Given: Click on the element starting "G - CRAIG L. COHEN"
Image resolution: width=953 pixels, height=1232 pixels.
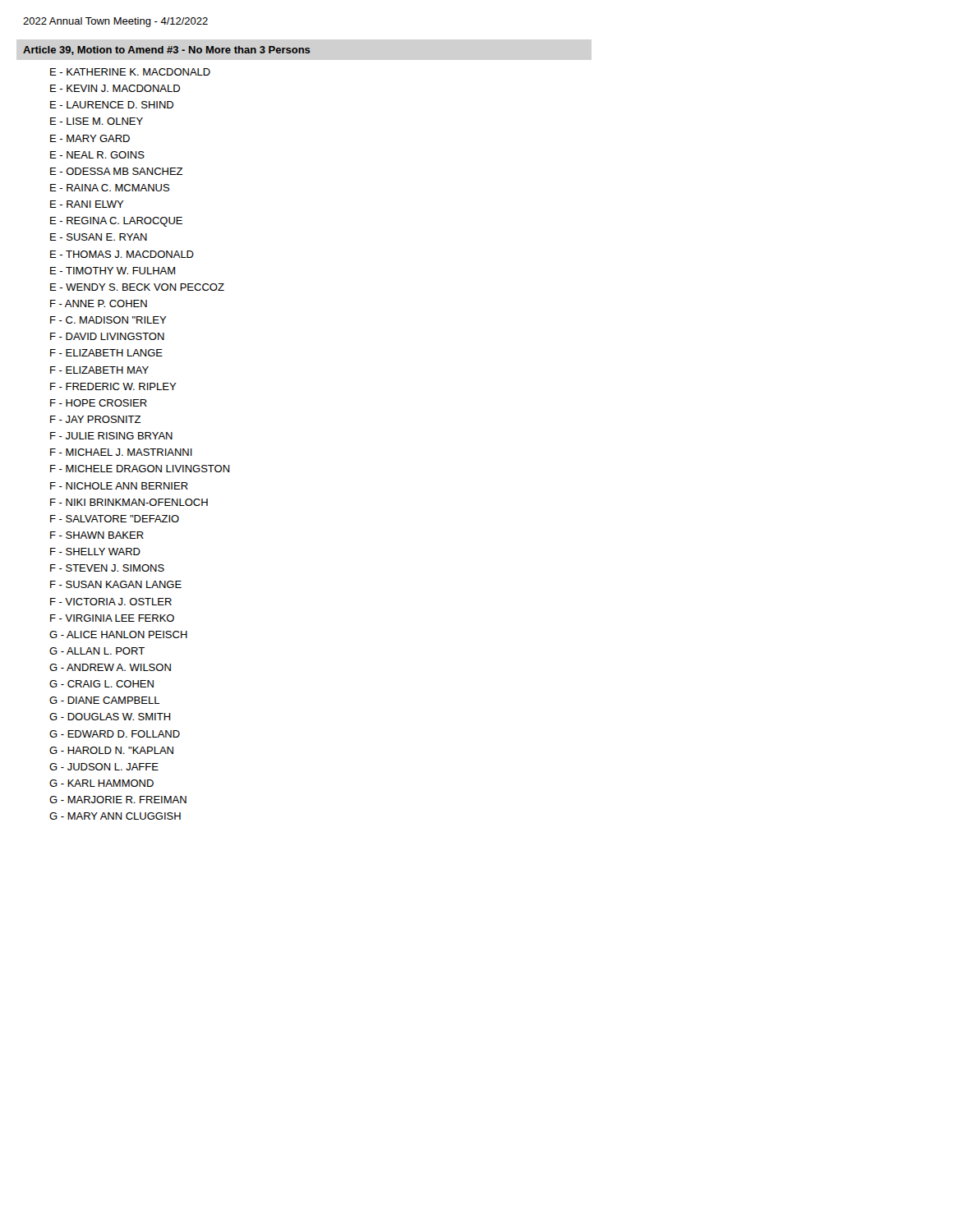Looking at the screenshot, I should (x=102, y=684).
